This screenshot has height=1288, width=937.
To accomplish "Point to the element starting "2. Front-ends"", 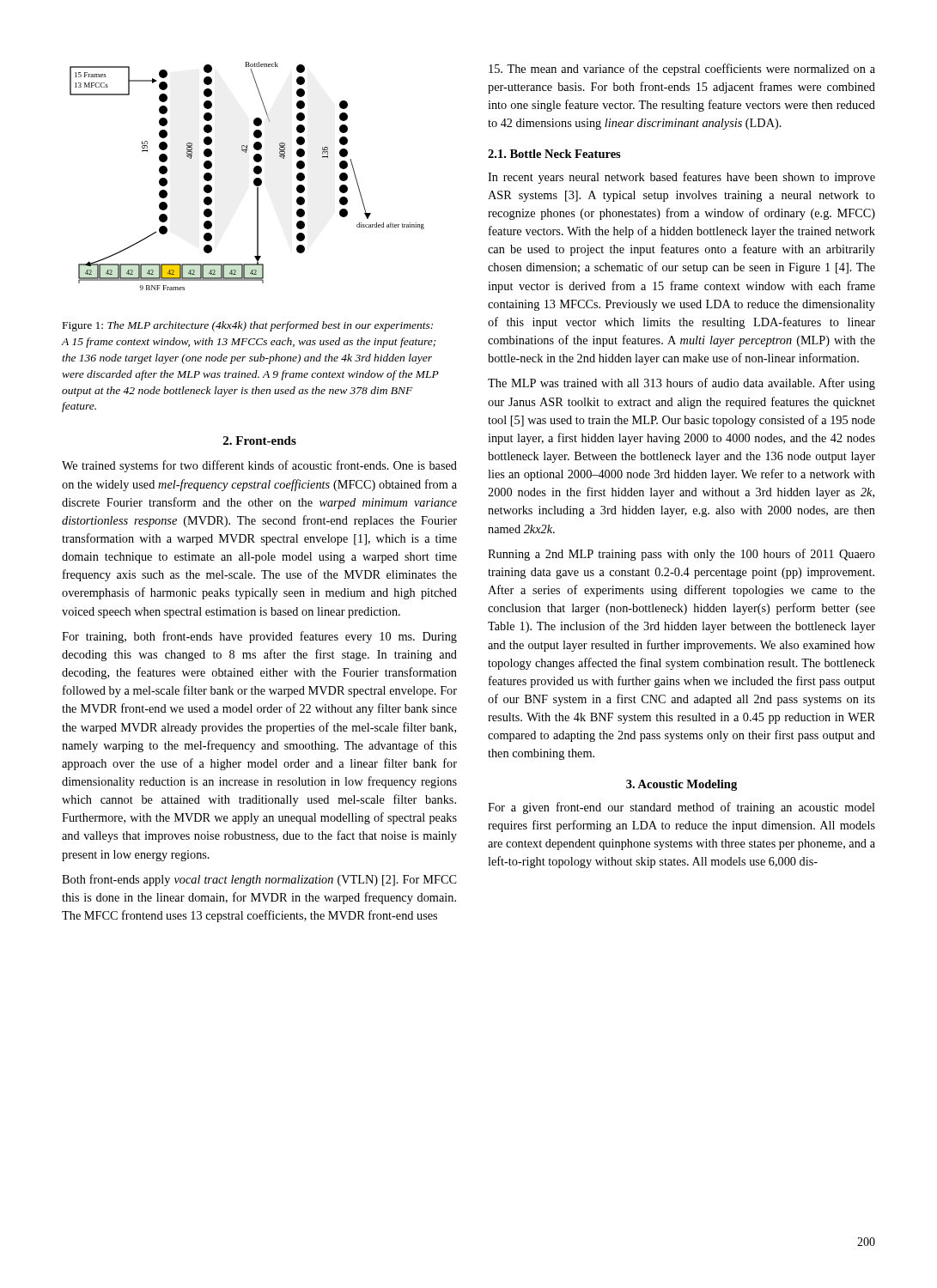I will click(x=259, y=441).
